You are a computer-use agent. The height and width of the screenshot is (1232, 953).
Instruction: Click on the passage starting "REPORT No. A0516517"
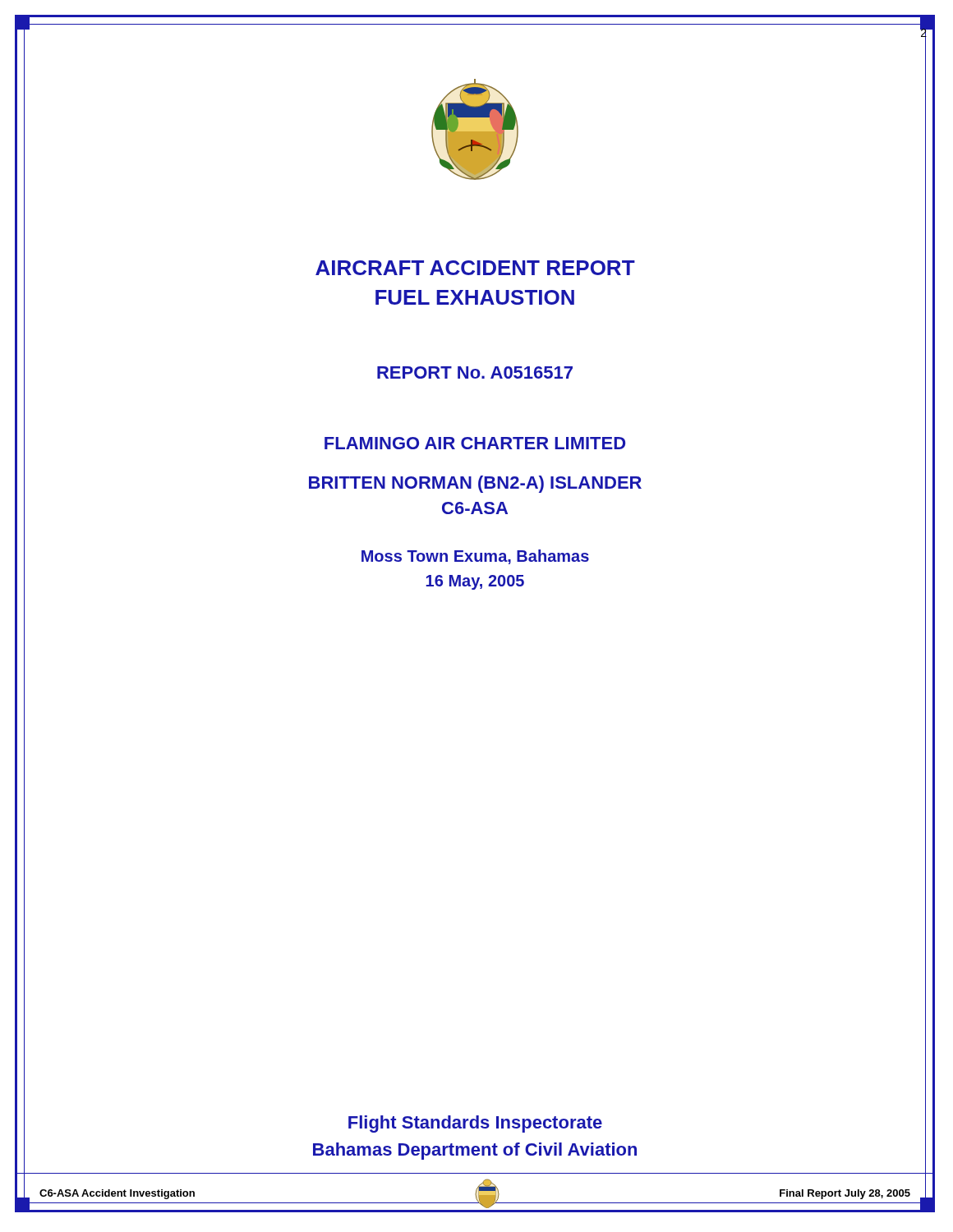coord(475,372)
